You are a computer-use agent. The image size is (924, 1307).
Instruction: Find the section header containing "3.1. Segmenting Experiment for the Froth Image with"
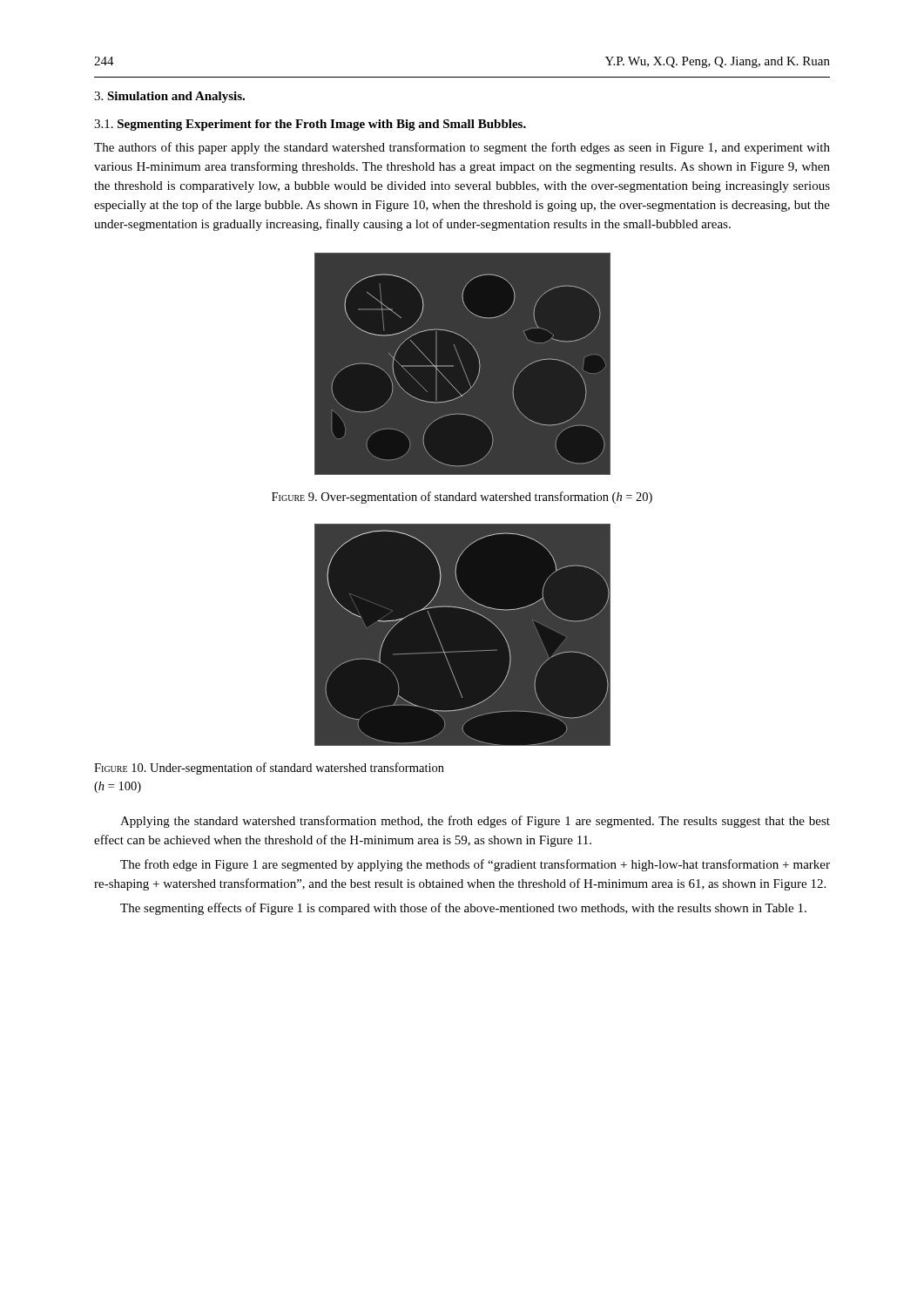tap(310, 124)
